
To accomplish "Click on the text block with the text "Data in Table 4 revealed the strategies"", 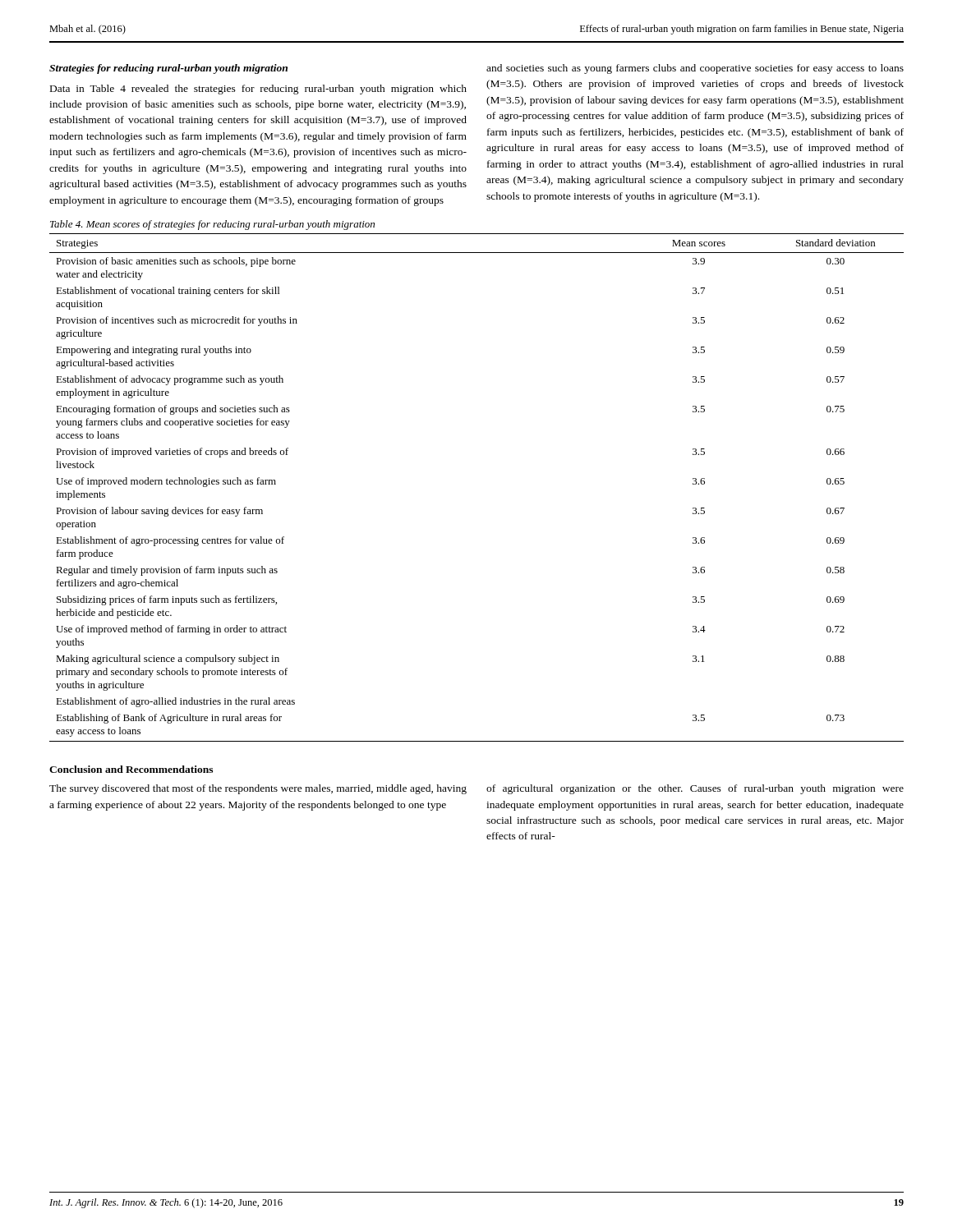I will pyautogui.click(x=258, y=144).
